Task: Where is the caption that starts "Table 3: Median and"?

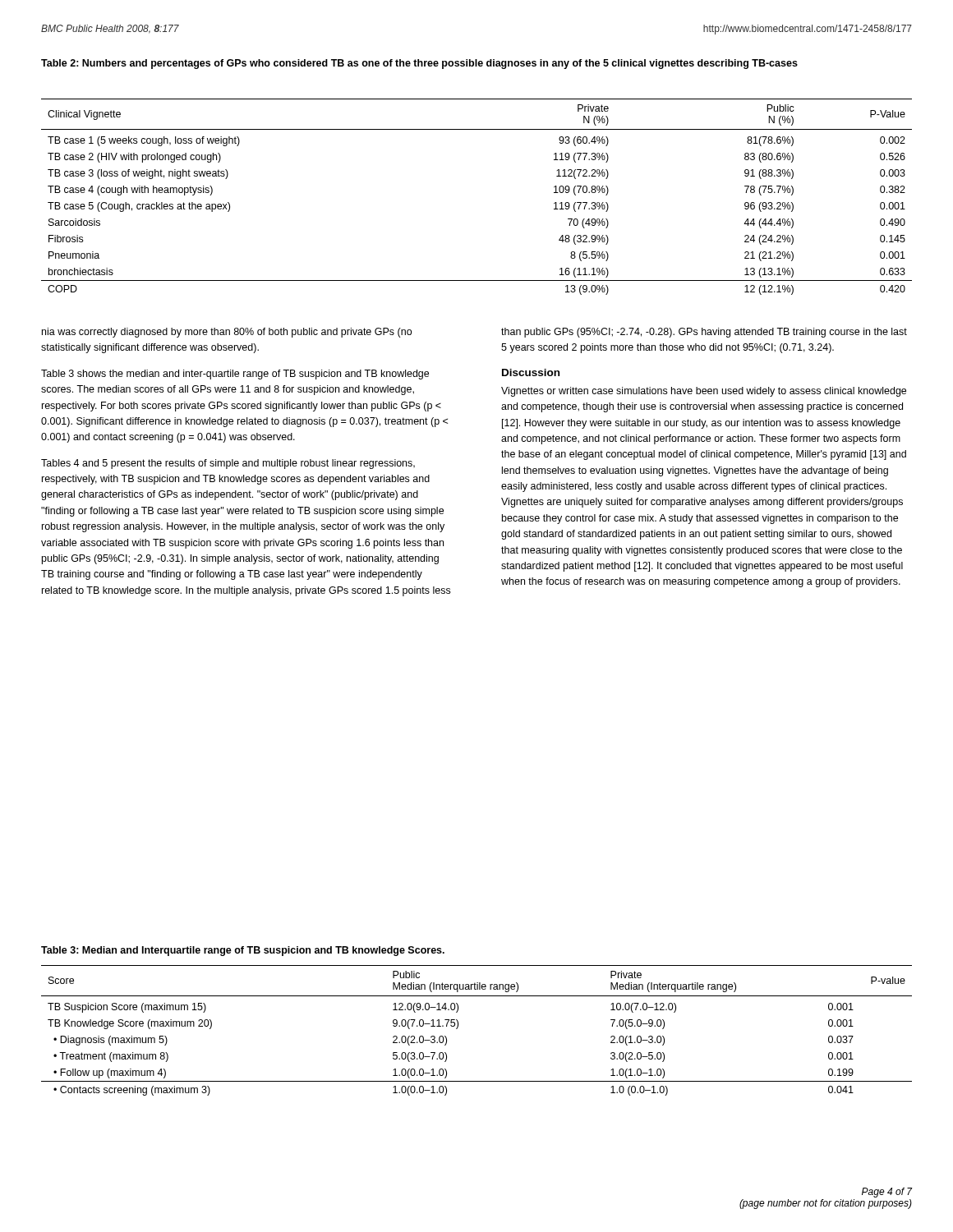Action: 243,951
